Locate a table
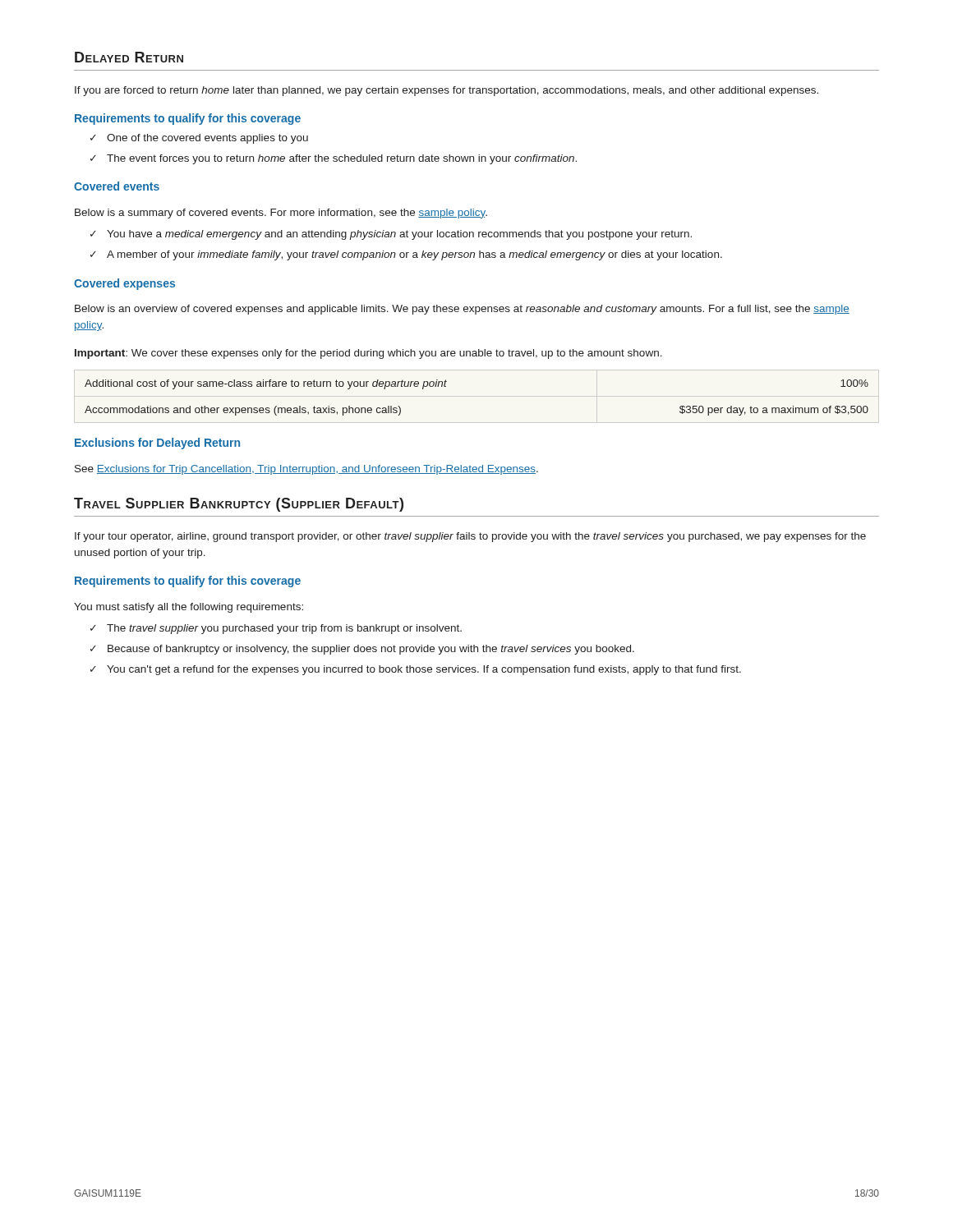The image size is (953, 1232). (476, 397)
